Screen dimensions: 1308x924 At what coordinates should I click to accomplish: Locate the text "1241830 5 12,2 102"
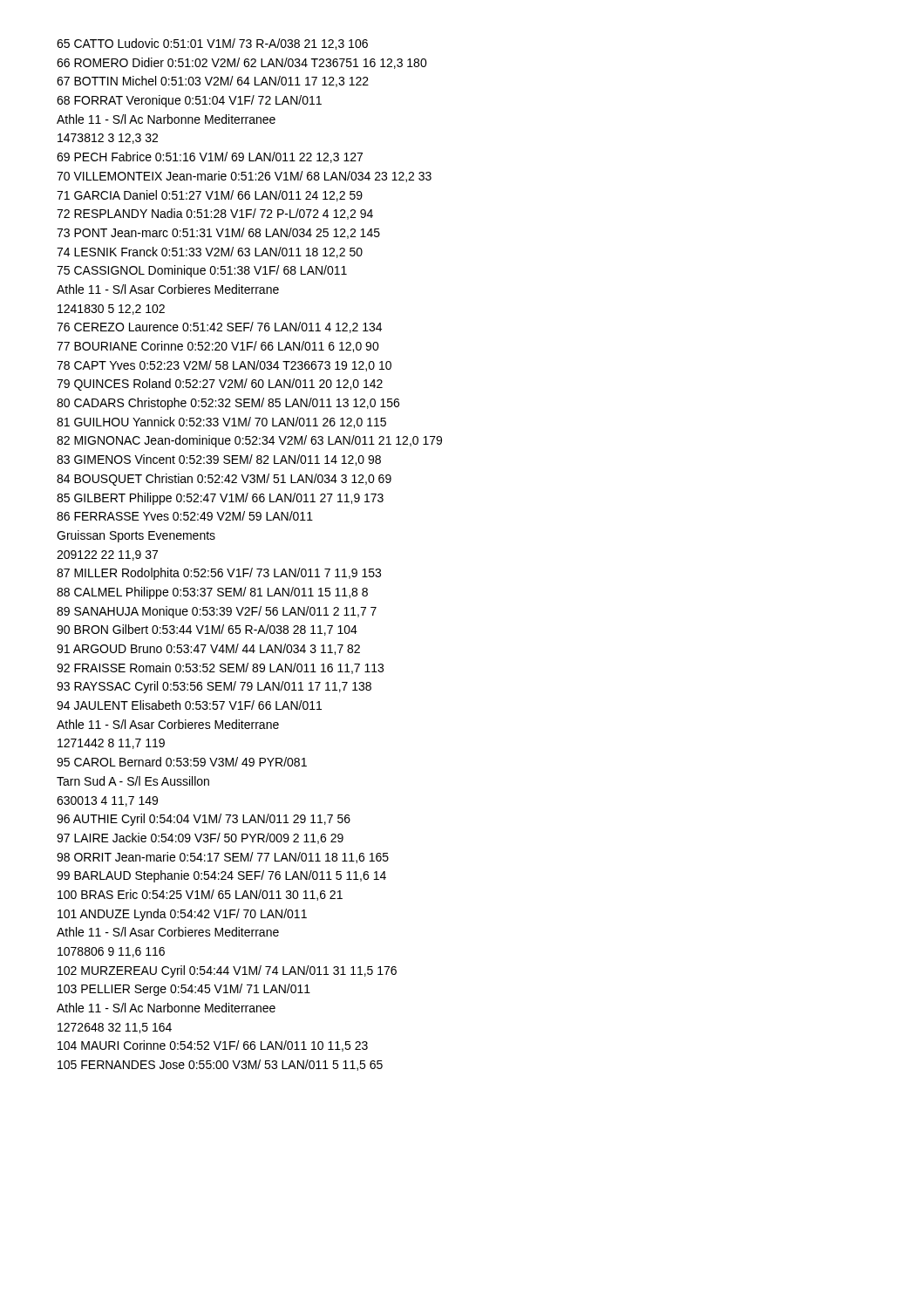(111, 308)
